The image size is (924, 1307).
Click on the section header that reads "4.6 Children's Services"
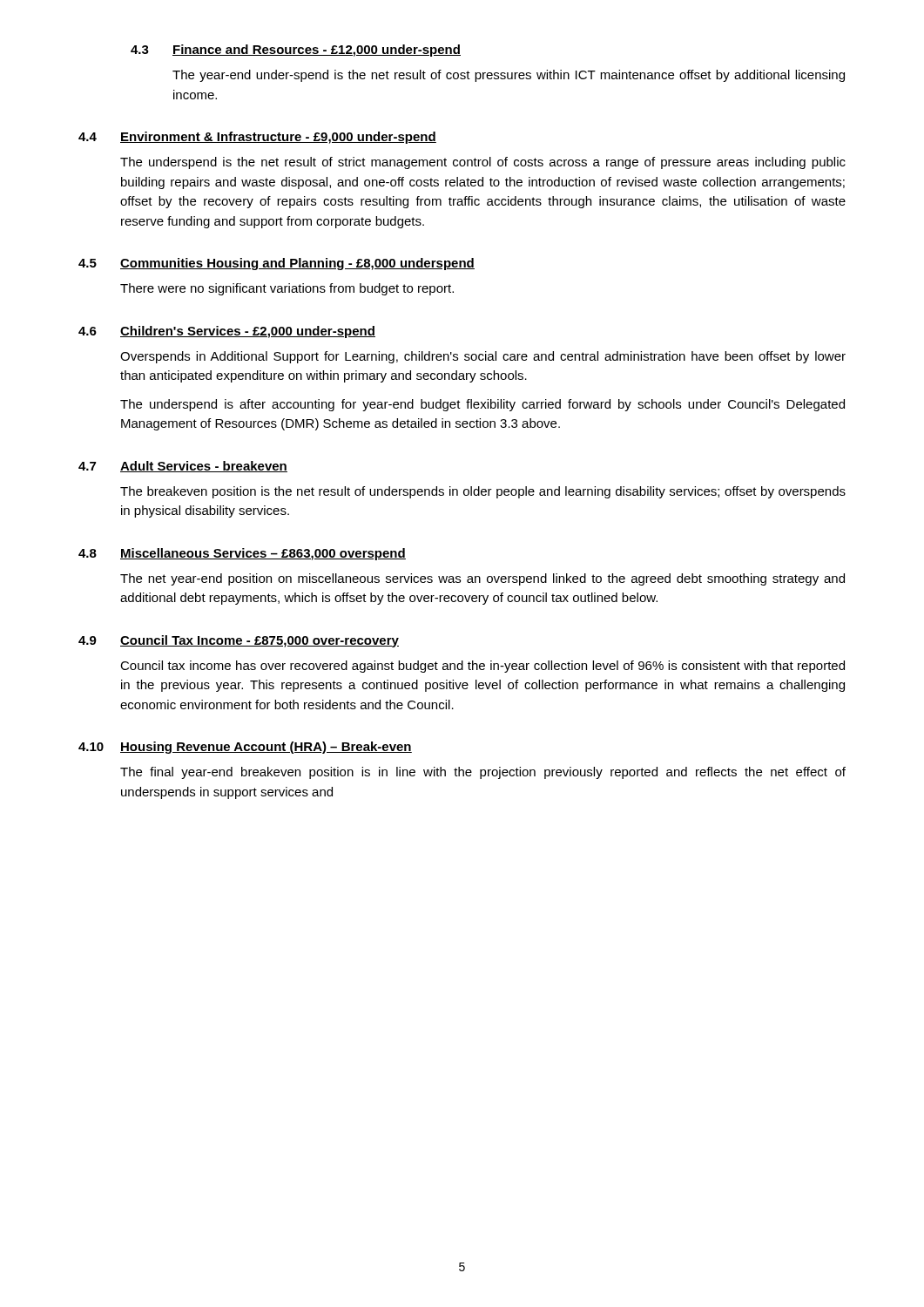pos(227,335)
